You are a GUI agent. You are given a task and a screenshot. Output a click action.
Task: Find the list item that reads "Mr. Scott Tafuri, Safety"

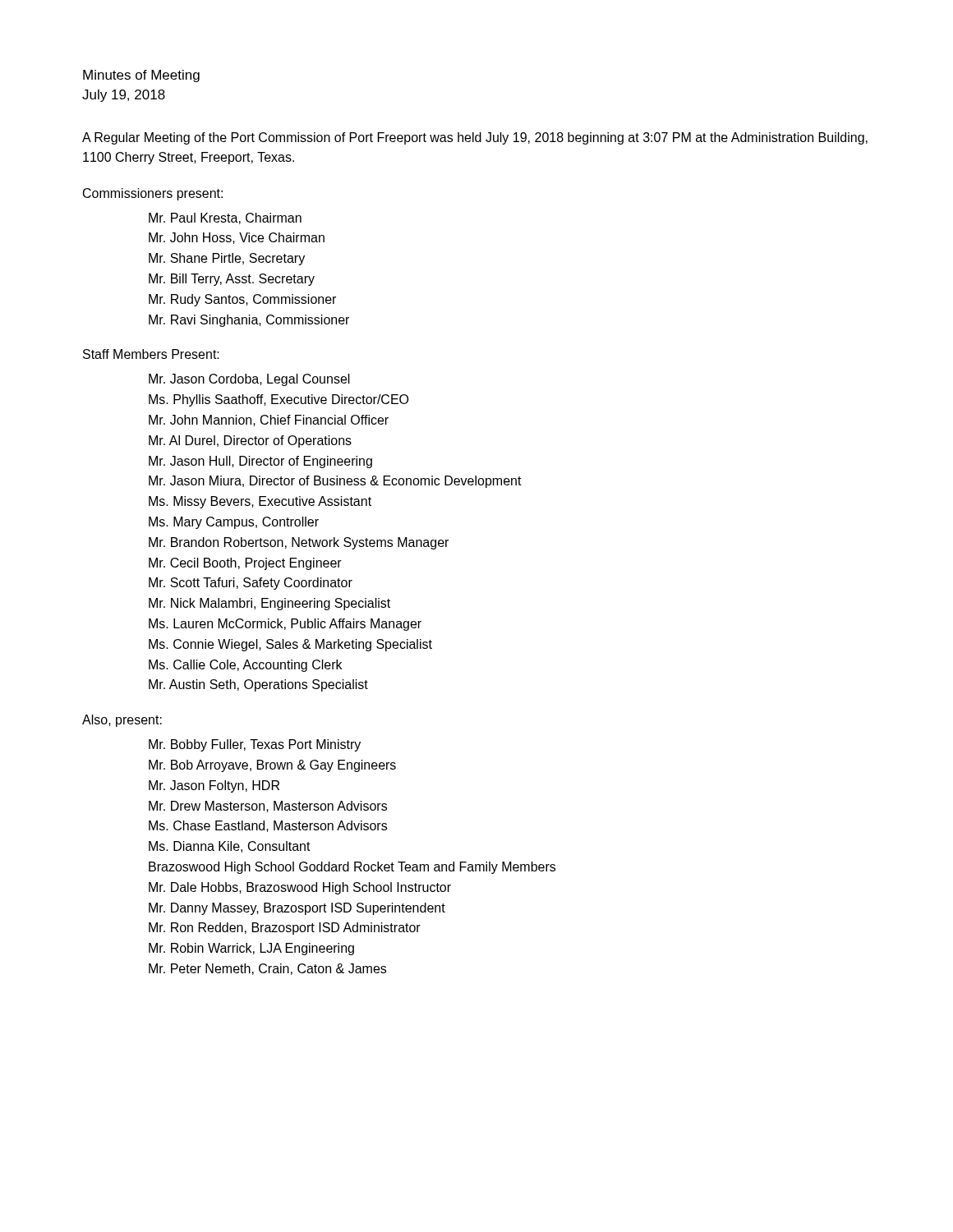[250, 583]
